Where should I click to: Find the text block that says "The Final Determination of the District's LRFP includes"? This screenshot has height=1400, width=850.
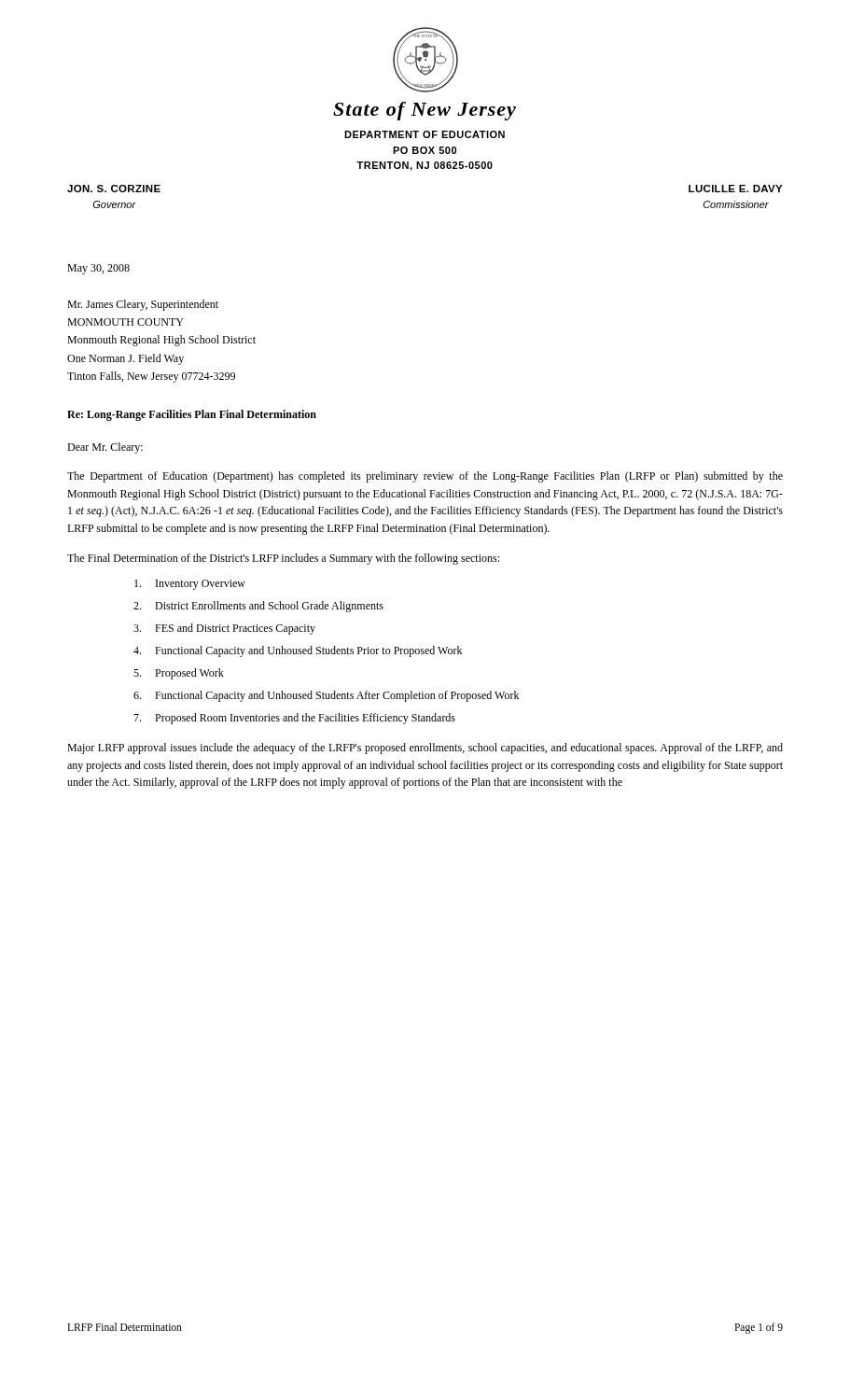coord(284,558)
